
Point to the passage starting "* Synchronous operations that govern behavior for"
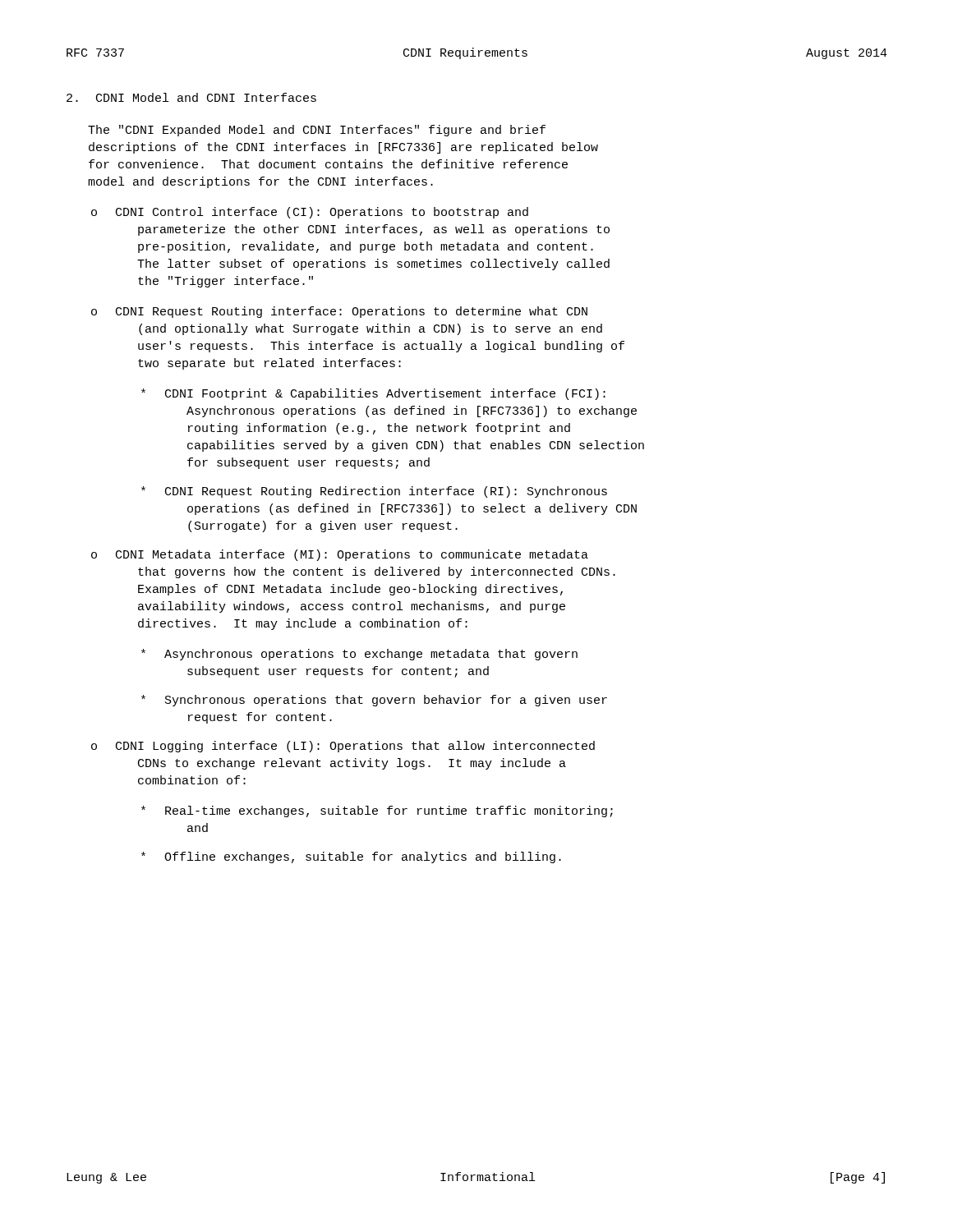pyautogui.click(x=513, y=710)
